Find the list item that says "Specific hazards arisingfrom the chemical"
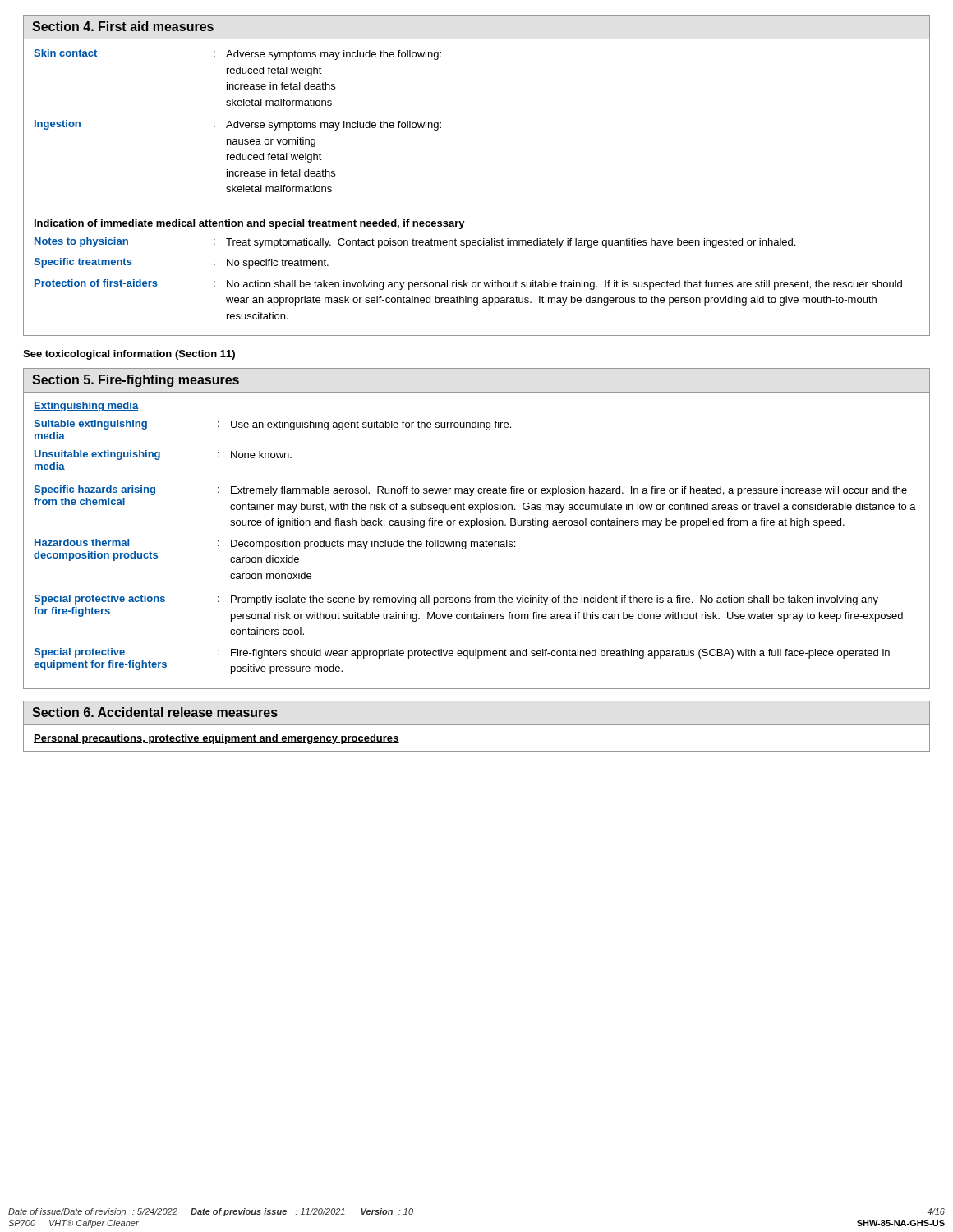 point(476,506)
